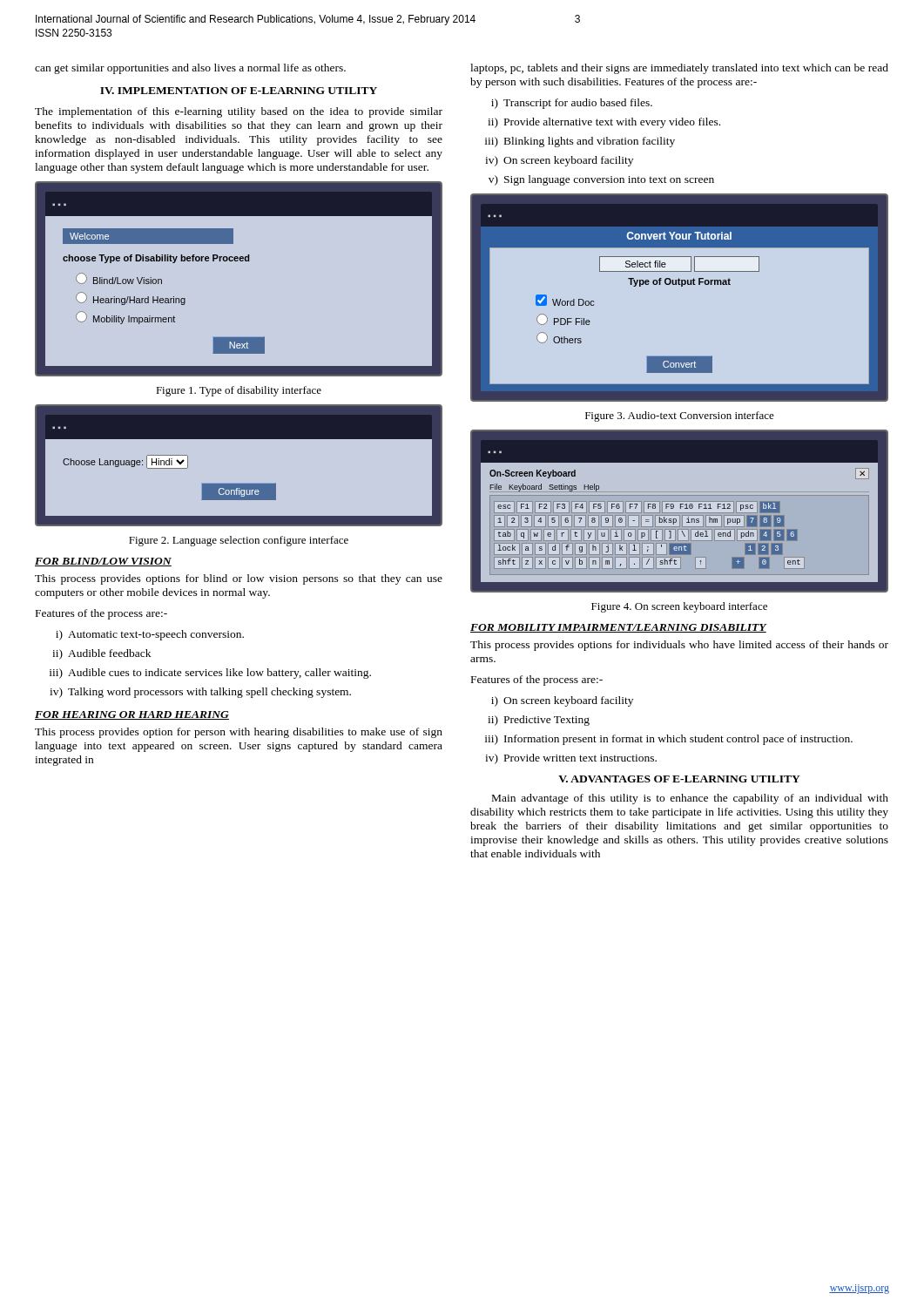The width and height of the screenshot is (924, 1307).
Task: Locate the list item containing "i)Automatic text-to-speech conversion."
Action: [239, 634]
